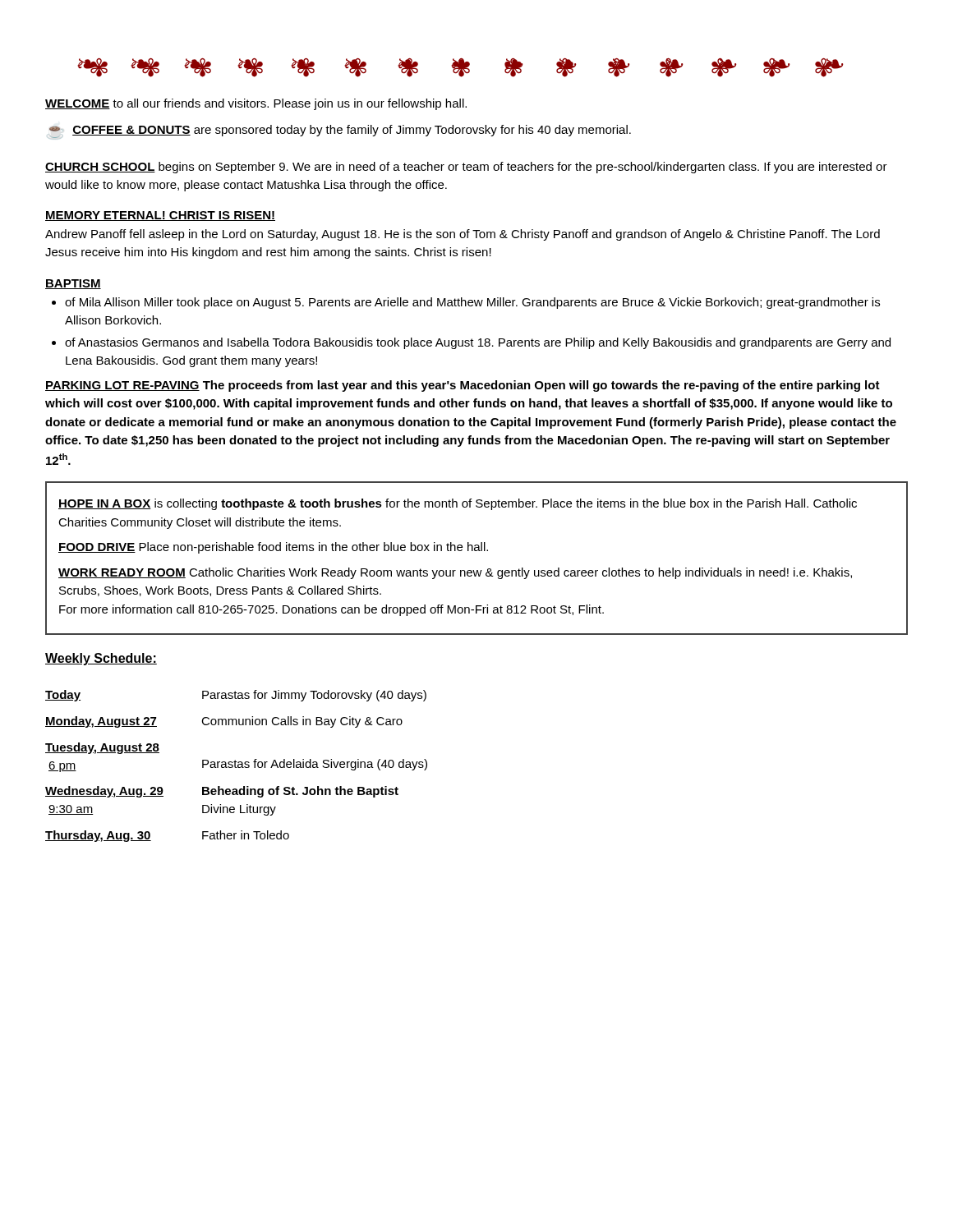Find the text block that reads "CHURCH SCHOOL begins"
This screenshot has width=953, height=1232.
click(466, 175)
